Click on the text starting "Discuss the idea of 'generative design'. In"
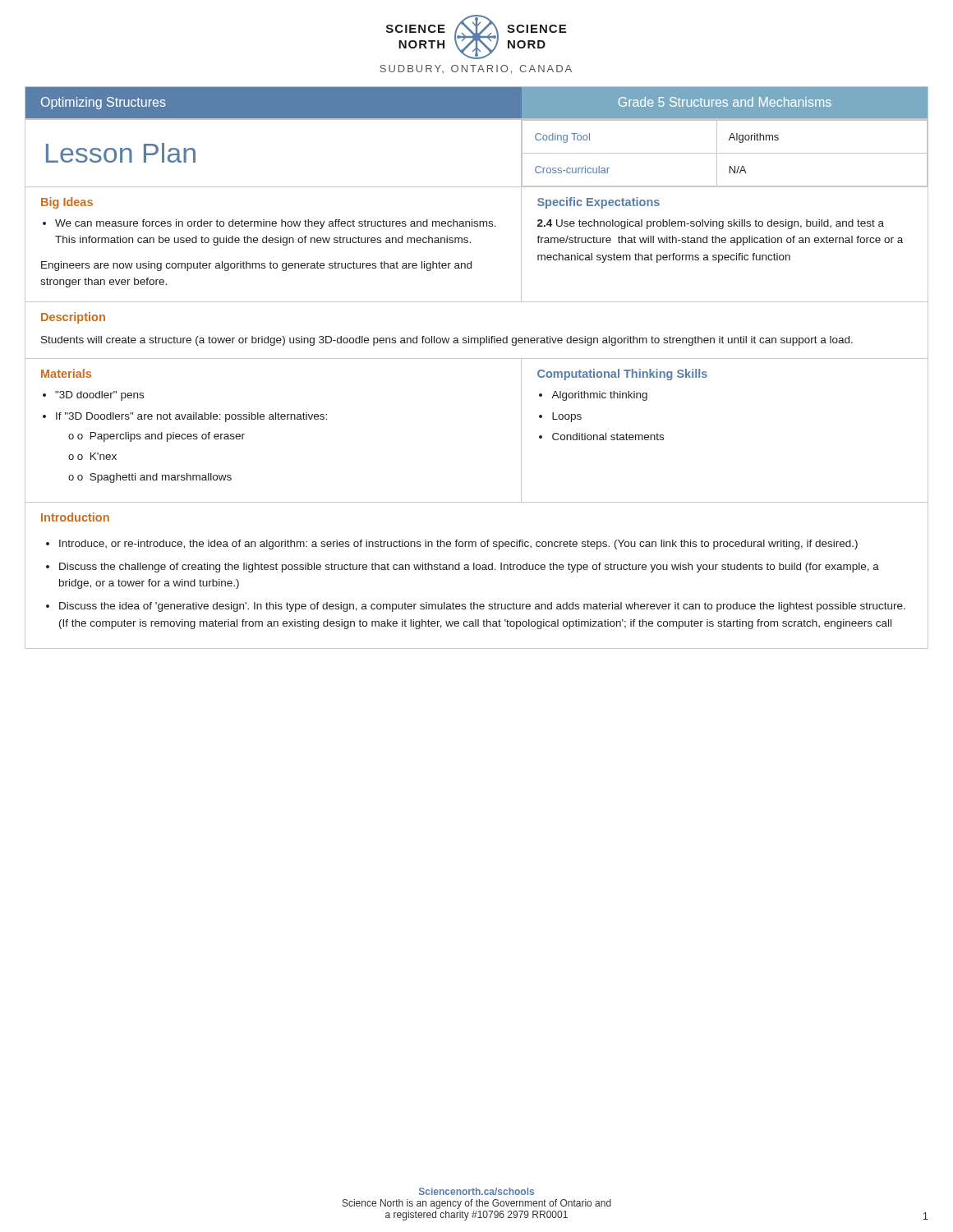The height and width of the screenshot is (1232, 953). [x=482, y=614]
